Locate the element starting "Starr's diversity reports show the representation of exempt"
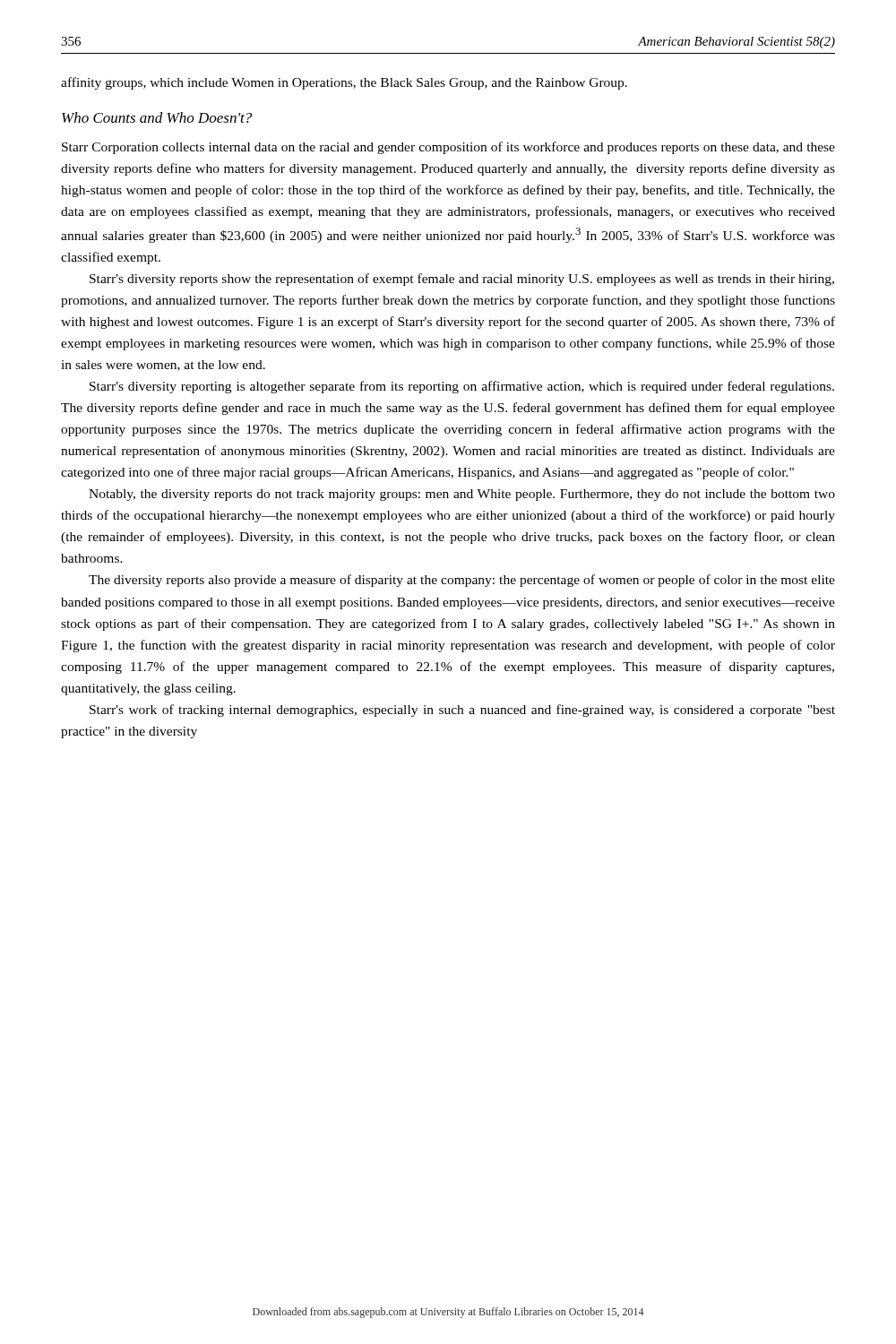 (x=448, y=322)
